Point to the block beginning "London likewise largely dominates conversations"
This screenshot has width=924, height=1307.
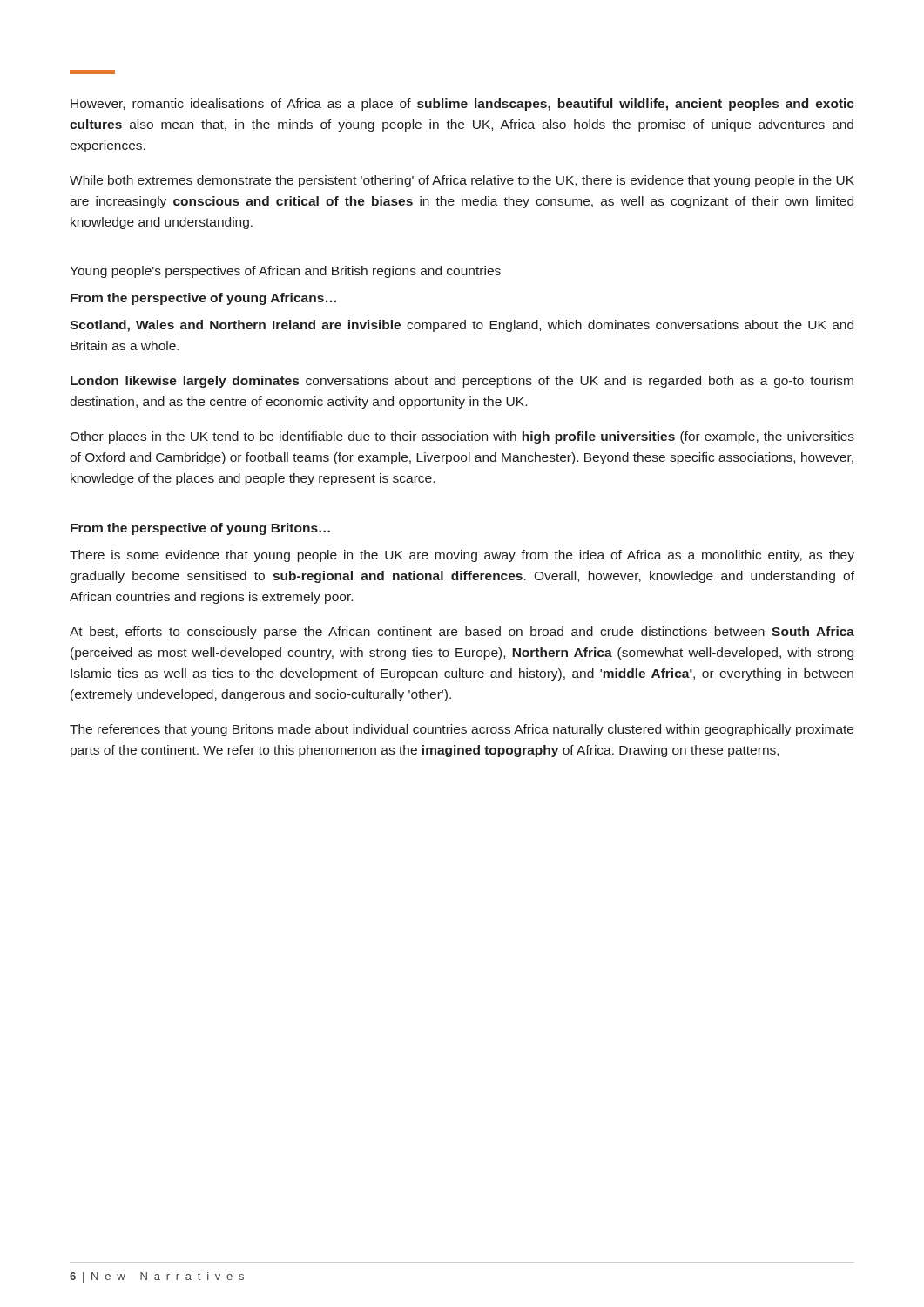click(462, 391)
